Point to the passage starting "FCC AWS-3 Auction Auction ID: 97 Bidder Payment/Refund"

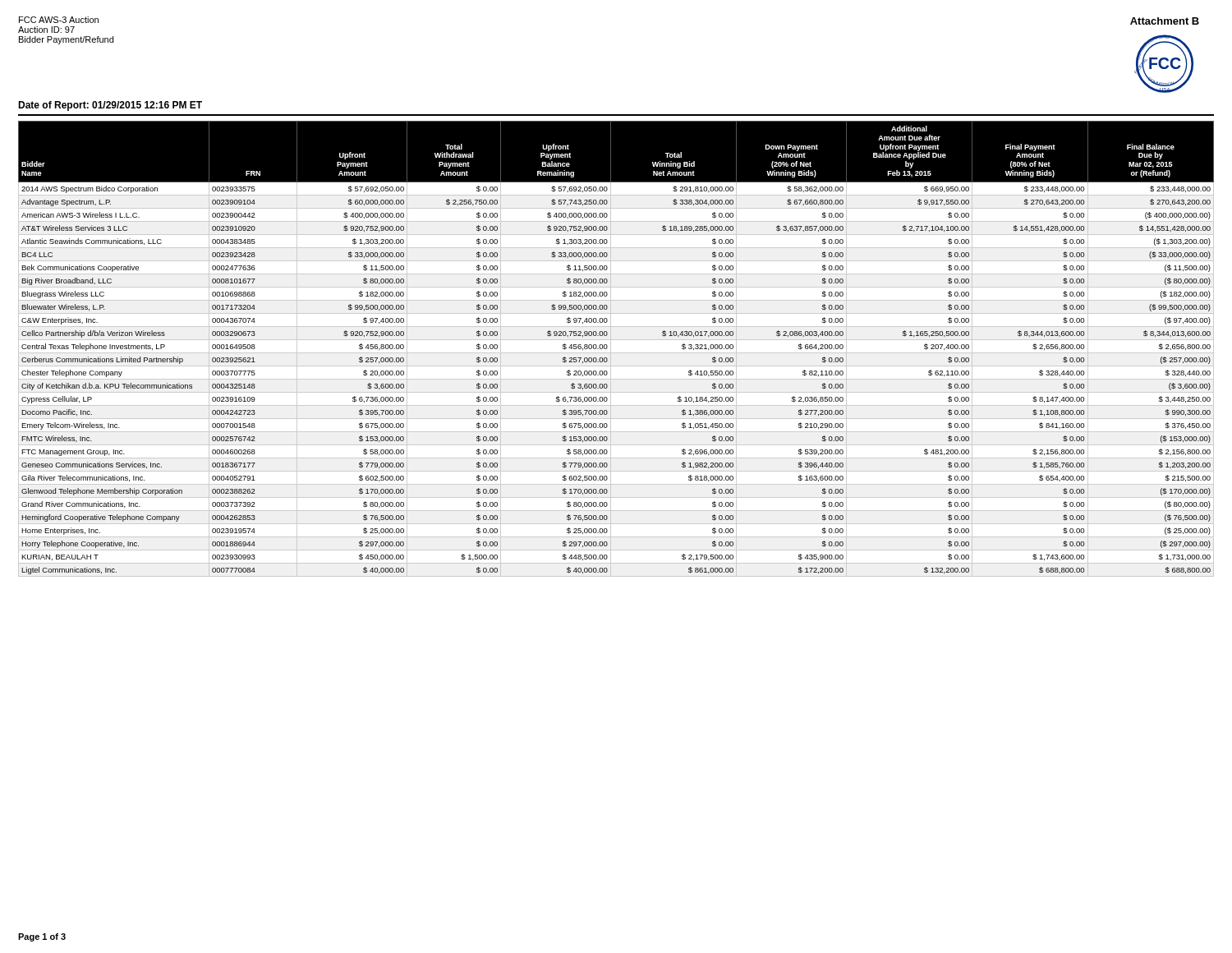point(66,30)
